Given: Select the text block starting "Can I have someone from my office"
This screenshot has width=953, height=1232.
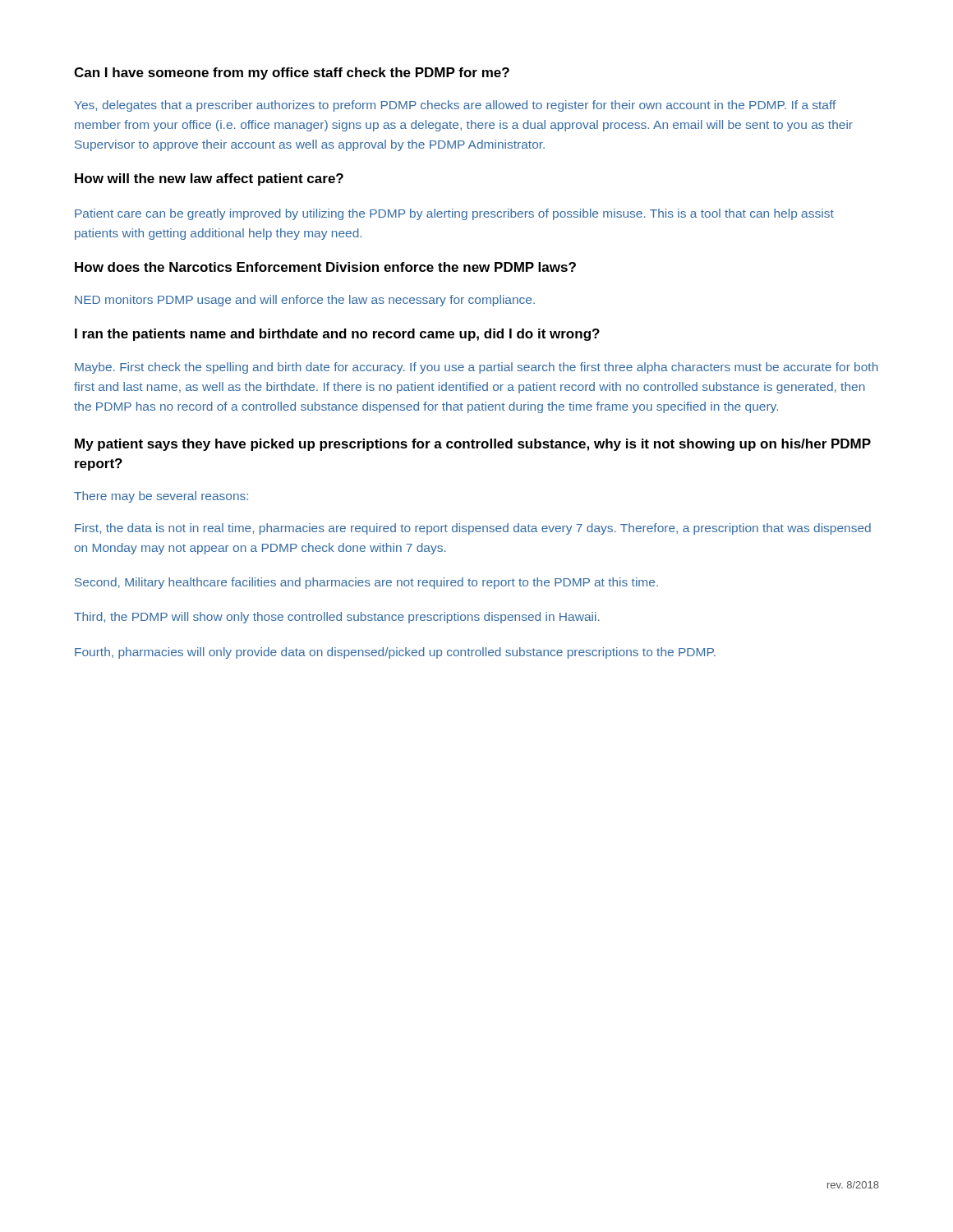Looking at the screenshot, I should [292, 73].
